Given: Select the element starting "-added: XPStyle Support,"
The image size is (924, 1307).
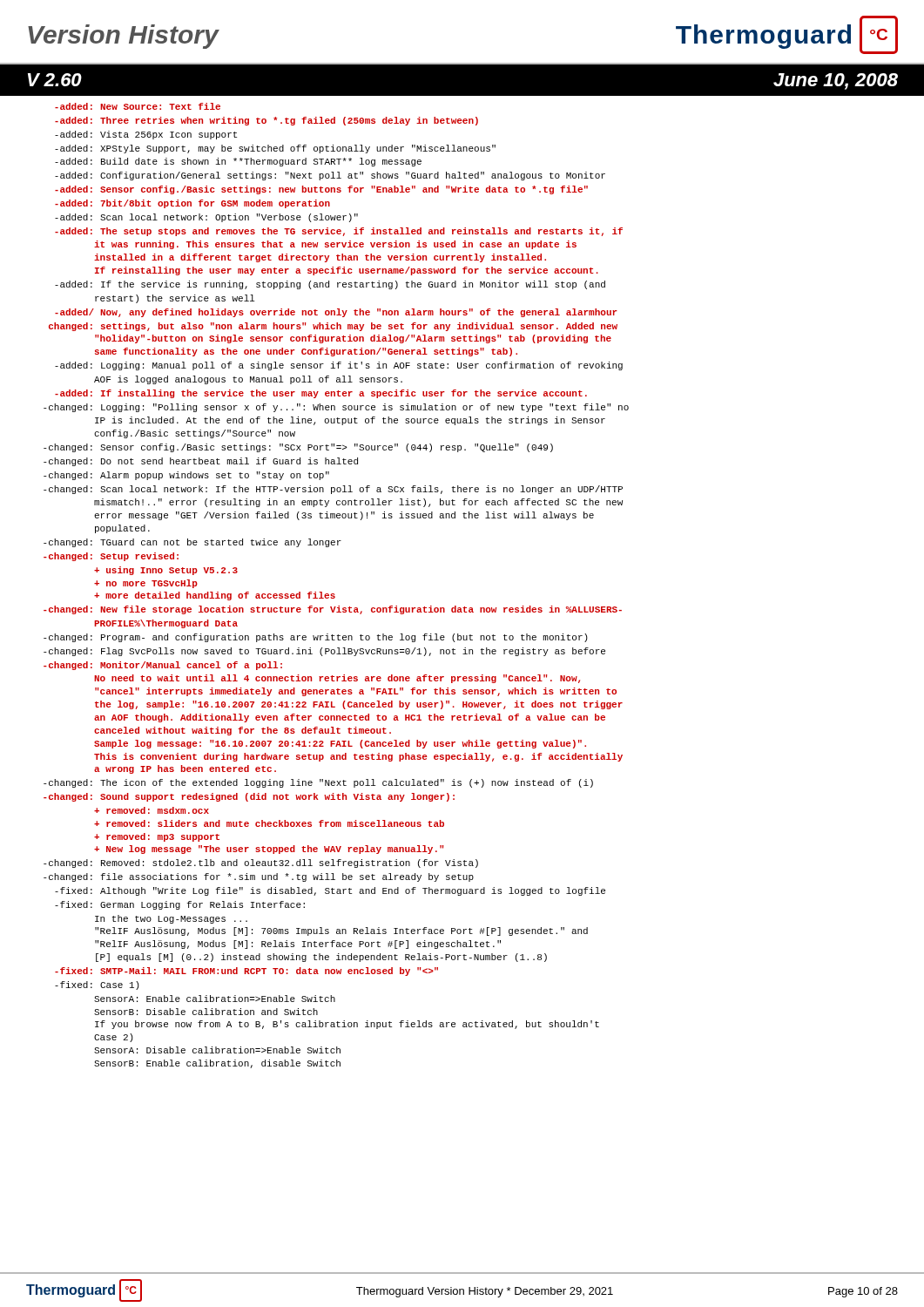Looking at the screenshot, I should tap(462, 149).
